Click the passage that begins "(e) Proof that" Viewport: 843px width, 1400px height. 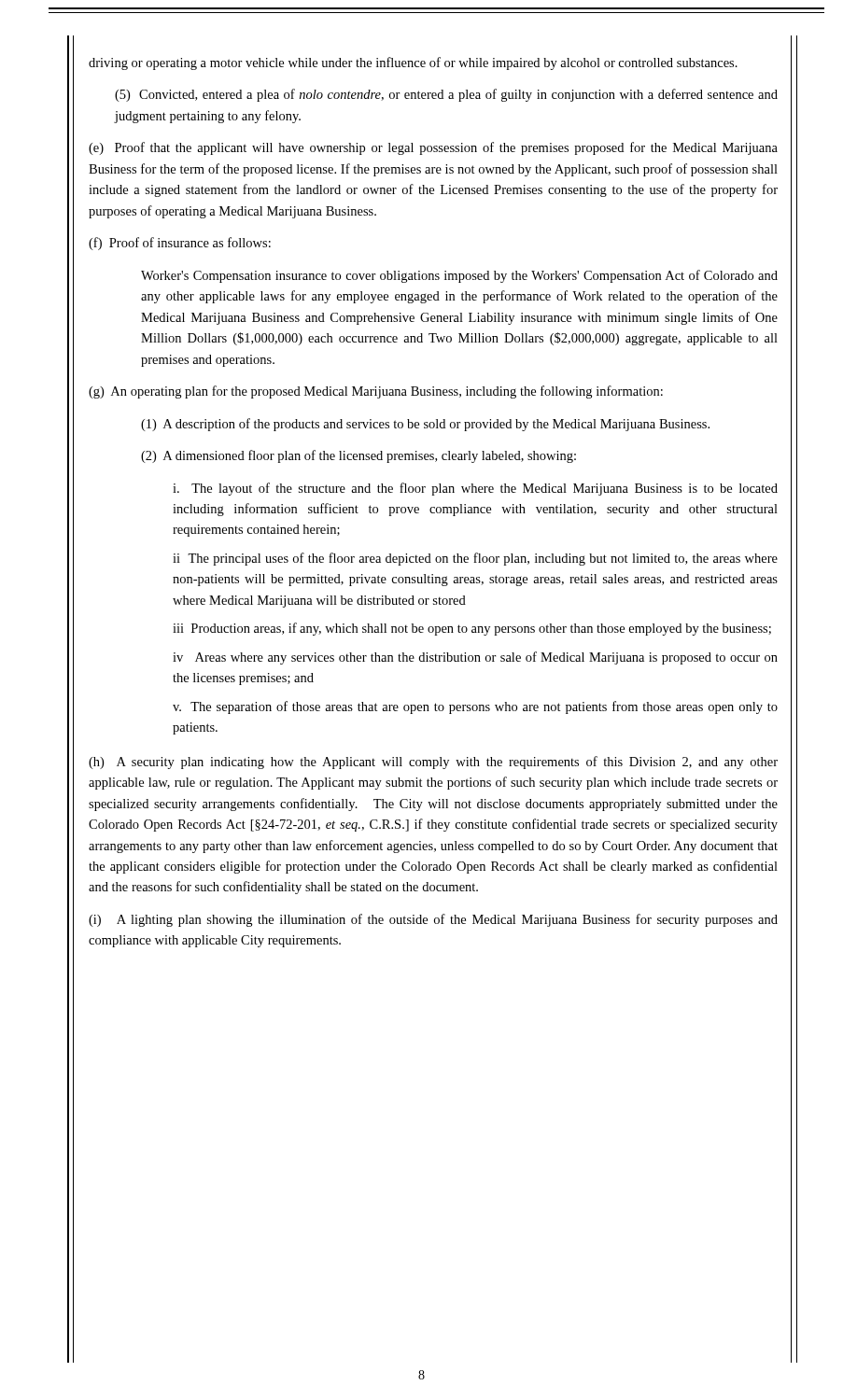(433, 179)
